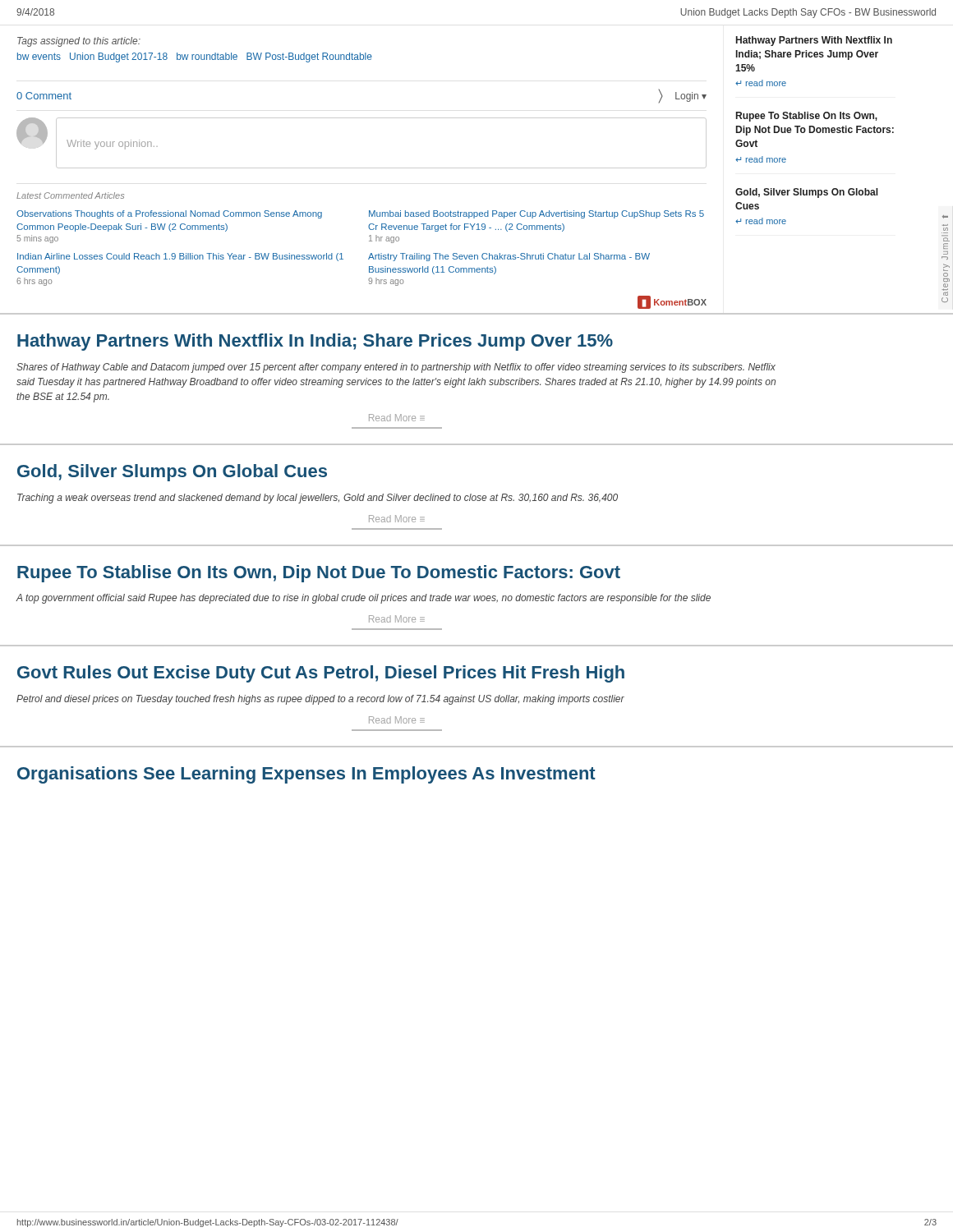
Task: Click the title that begins "Govt Rules Out Excise Duty"
Action: click(321, 672)
